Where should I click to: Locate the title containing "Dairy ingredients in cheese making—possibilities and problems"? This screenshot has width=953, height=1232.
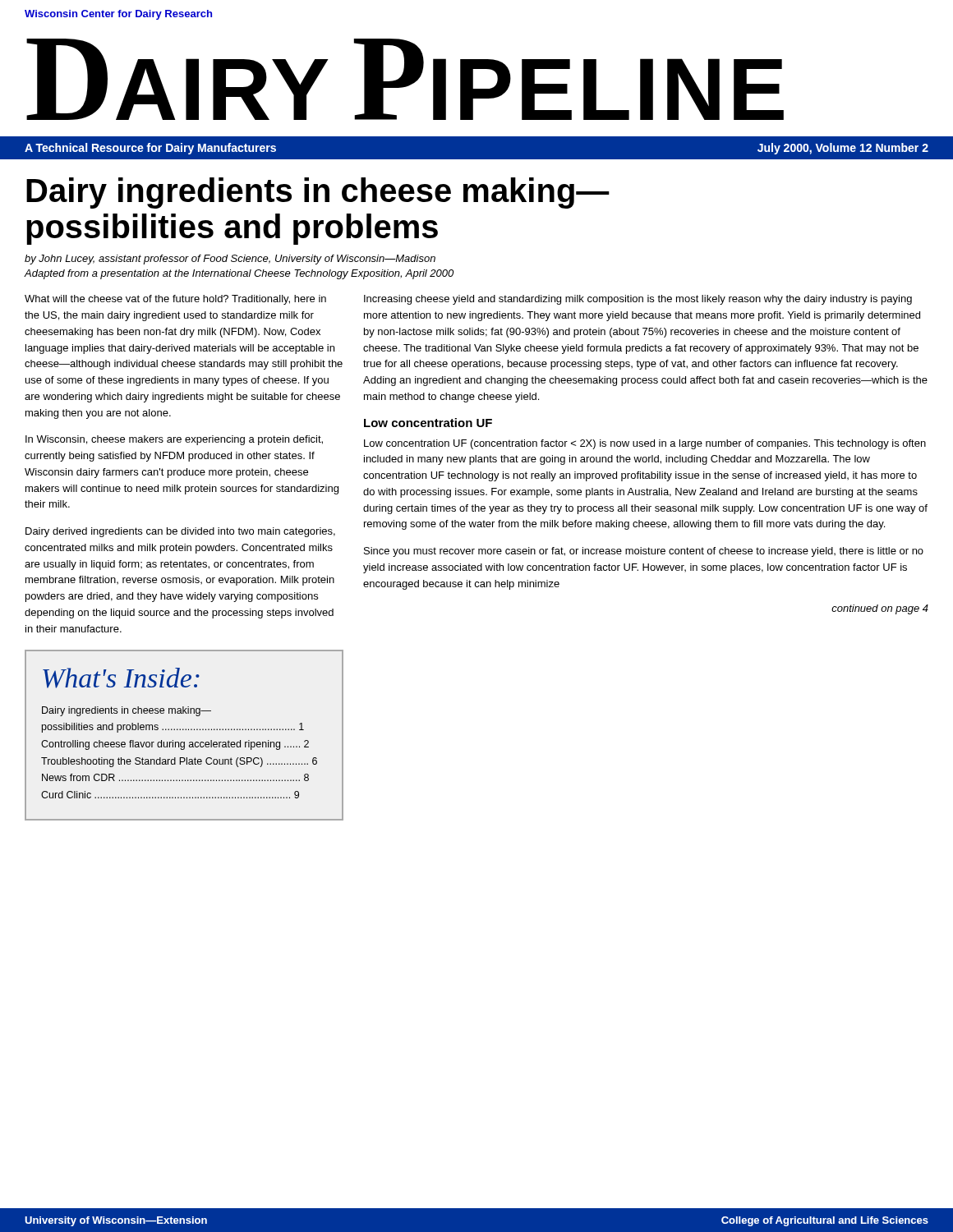coord(317,209)
